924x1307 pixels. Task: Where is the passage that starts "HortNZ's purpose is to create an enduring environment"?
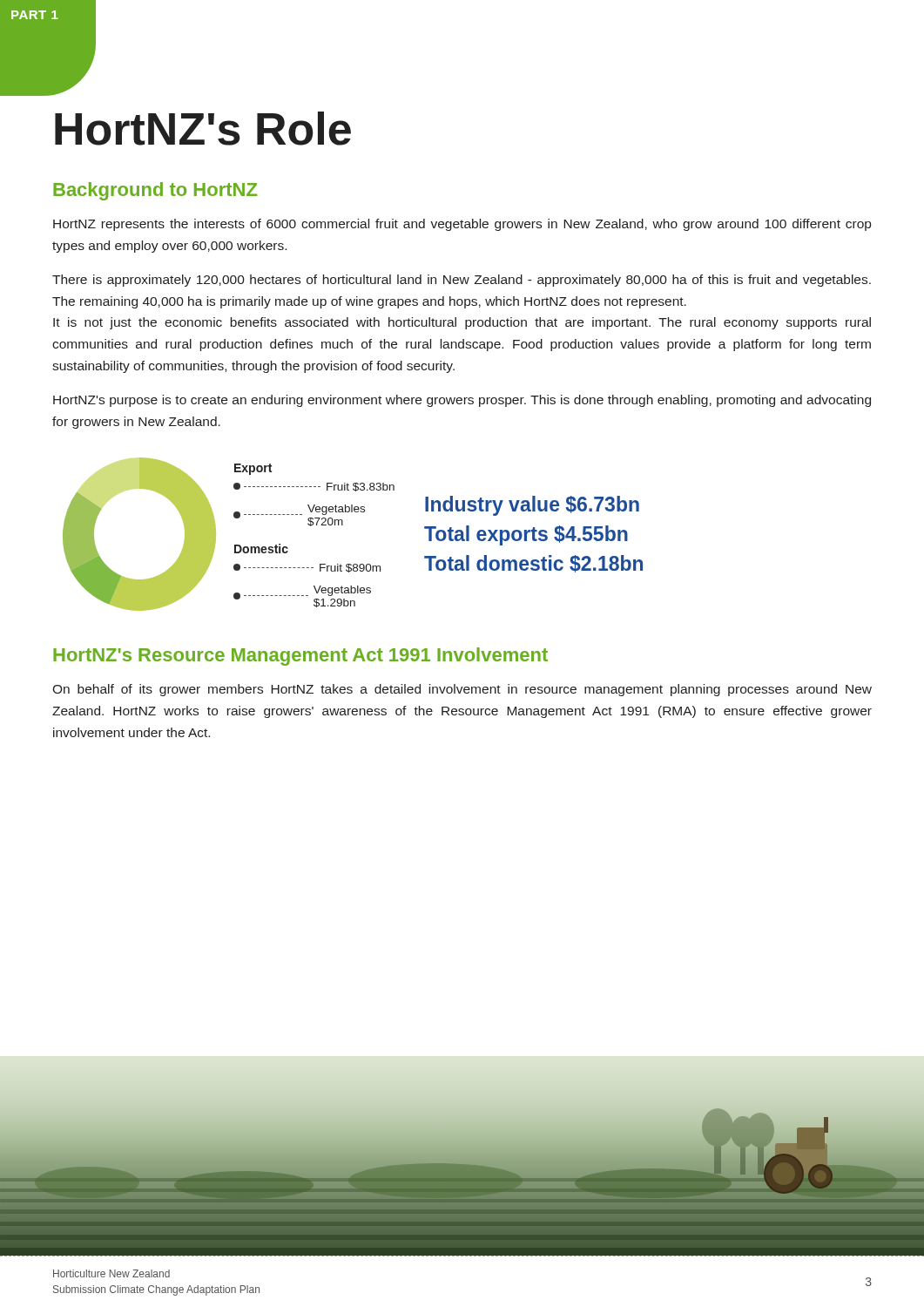462,410
